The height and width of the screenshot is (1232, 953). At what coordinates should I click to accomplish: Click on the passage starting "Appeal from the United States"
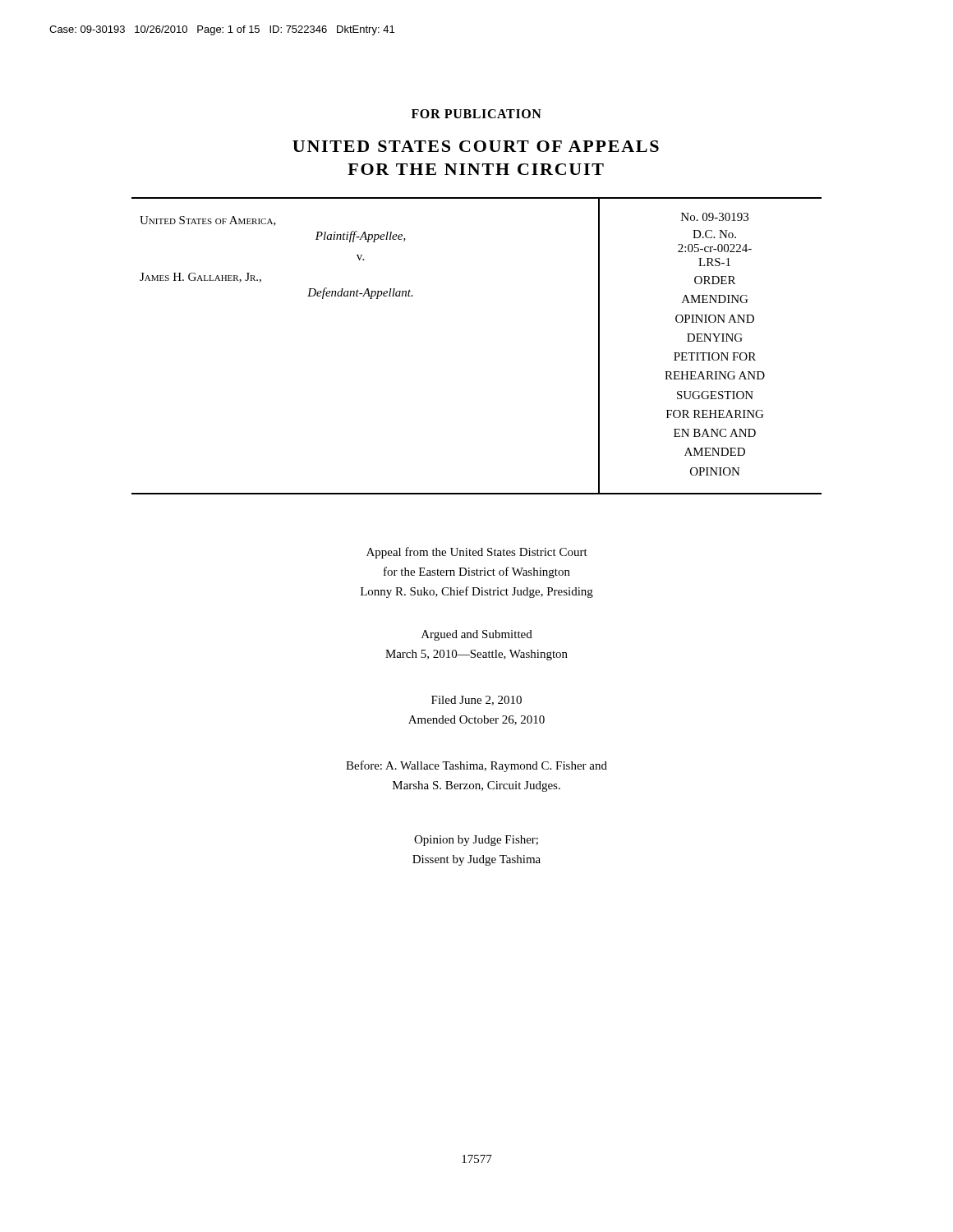476,572
